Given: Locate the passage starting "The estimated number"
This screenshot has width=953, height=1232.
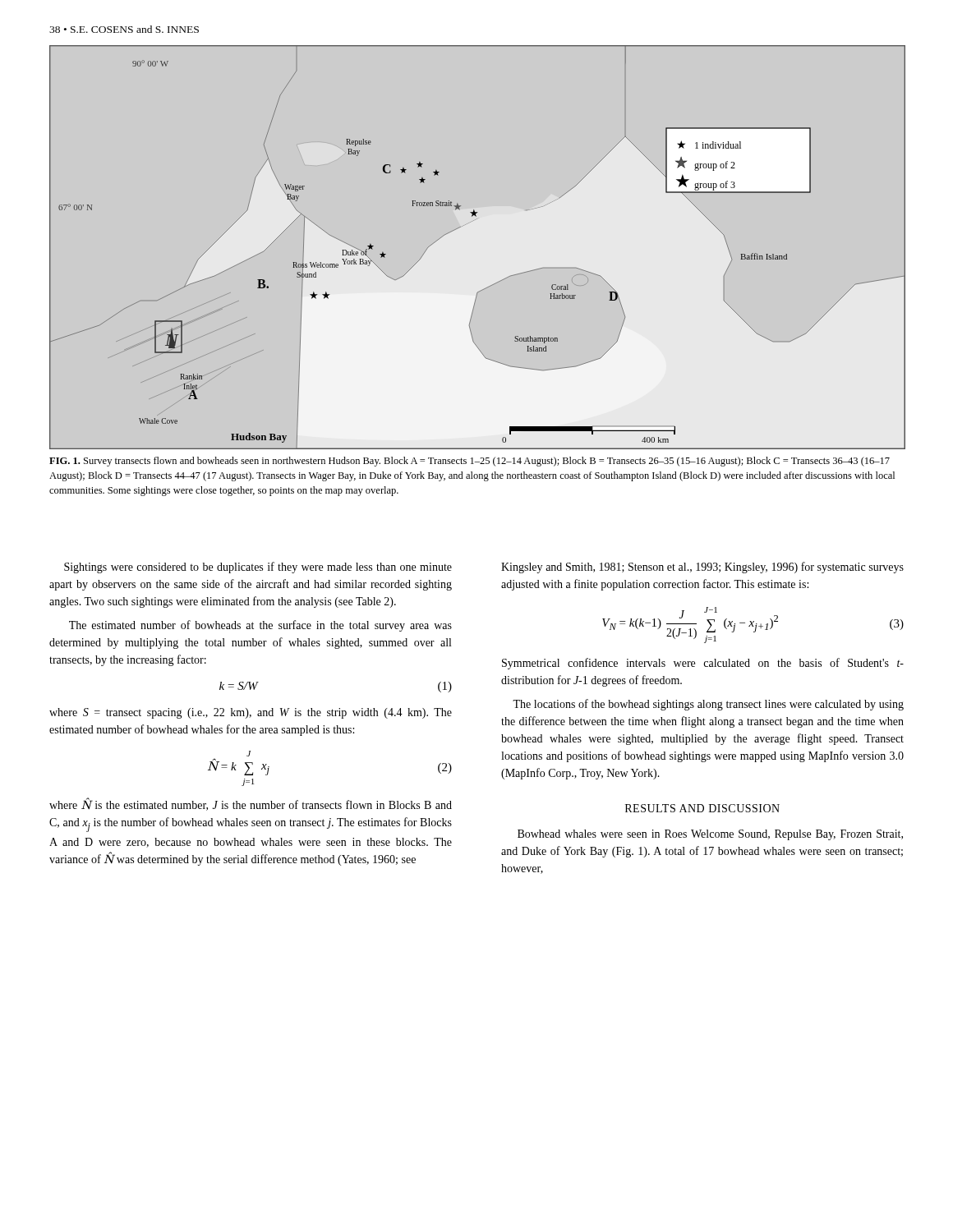Looking at the screenshot, I should click(251, 643).
